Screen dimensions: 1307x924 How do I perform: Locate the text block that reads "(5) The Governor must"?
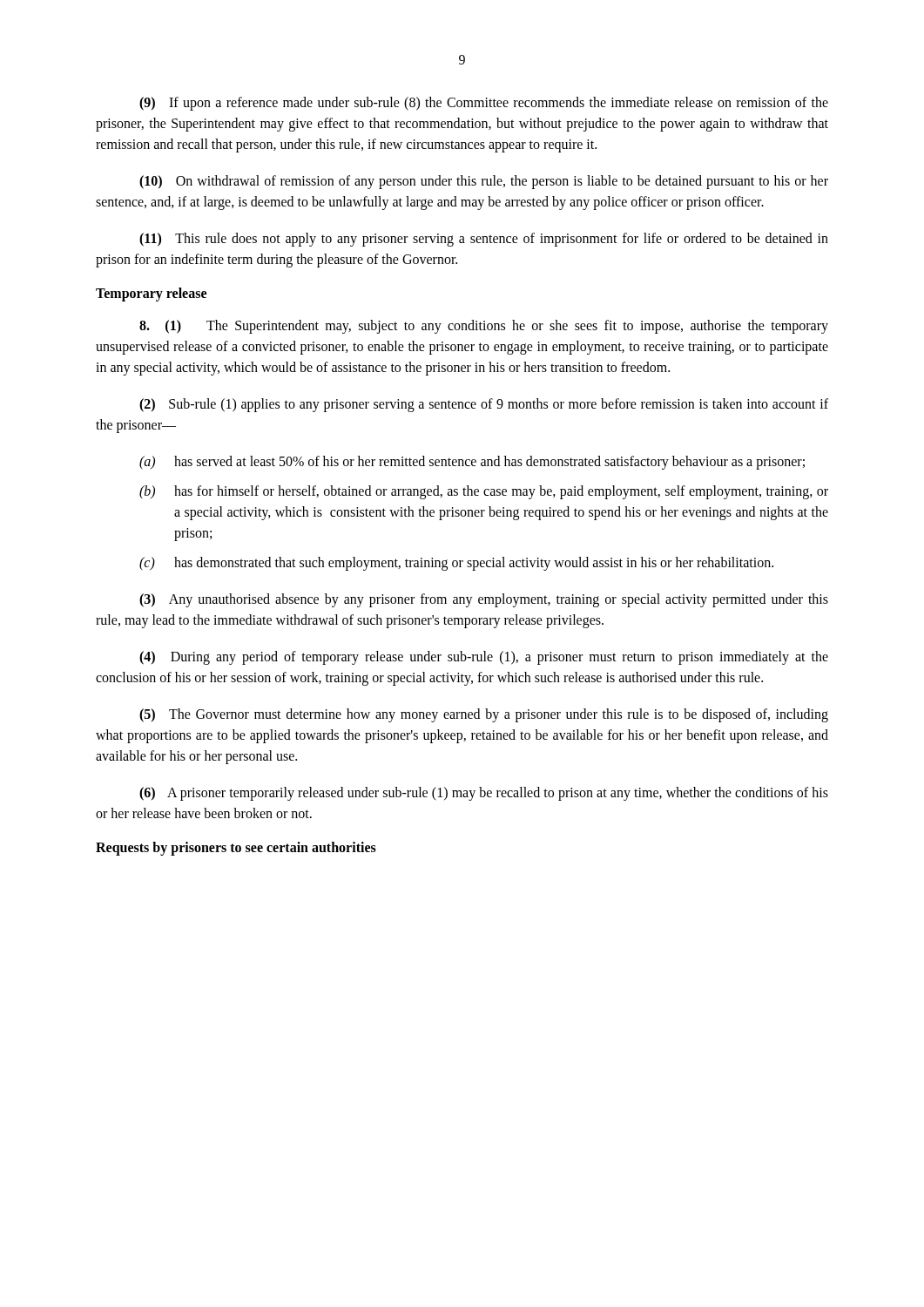pyautogui.click(x=462, y=735)
